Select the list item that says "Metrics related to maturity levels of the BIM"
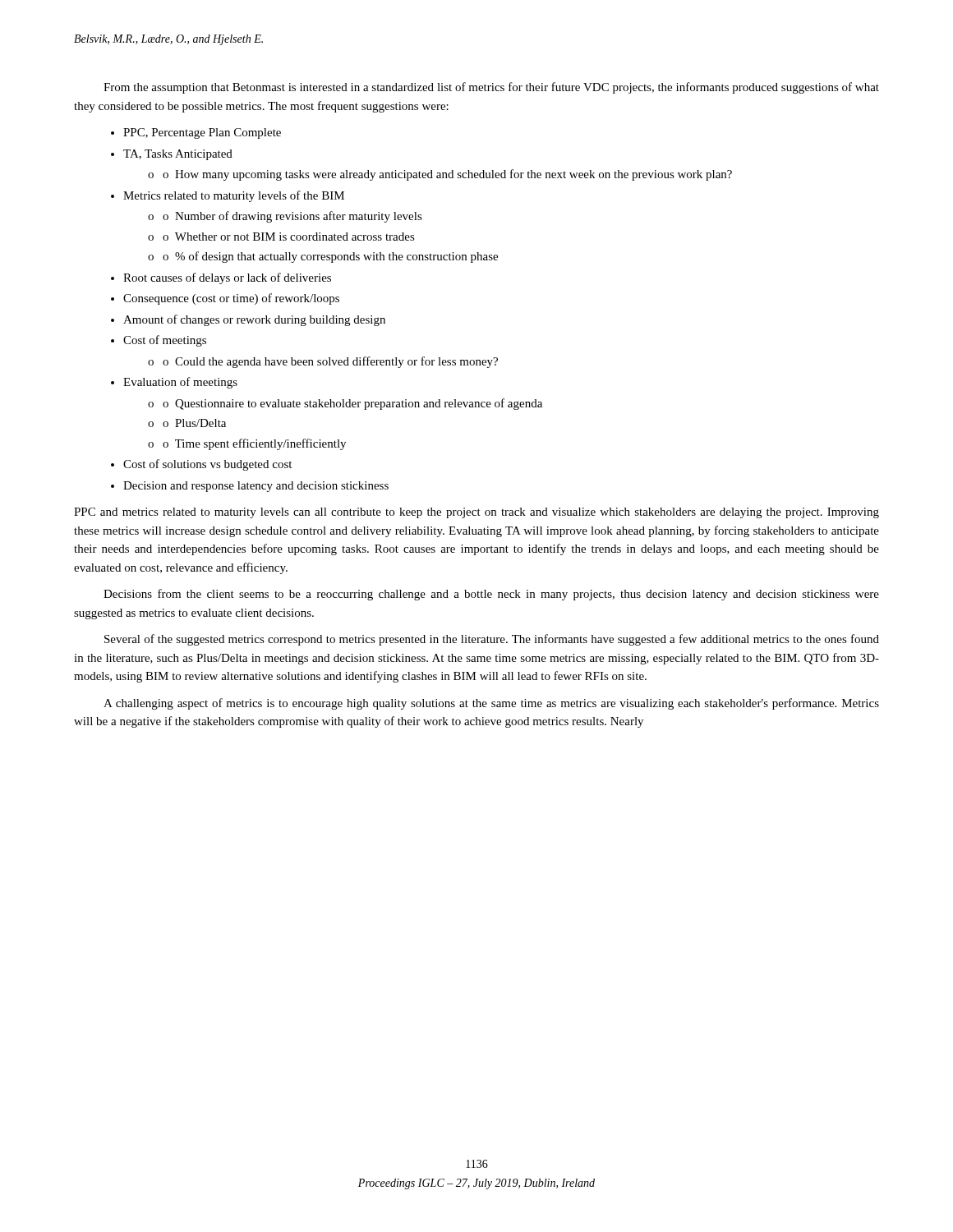The width and height of the screenshot is (953, 1232). coord(234,196)
